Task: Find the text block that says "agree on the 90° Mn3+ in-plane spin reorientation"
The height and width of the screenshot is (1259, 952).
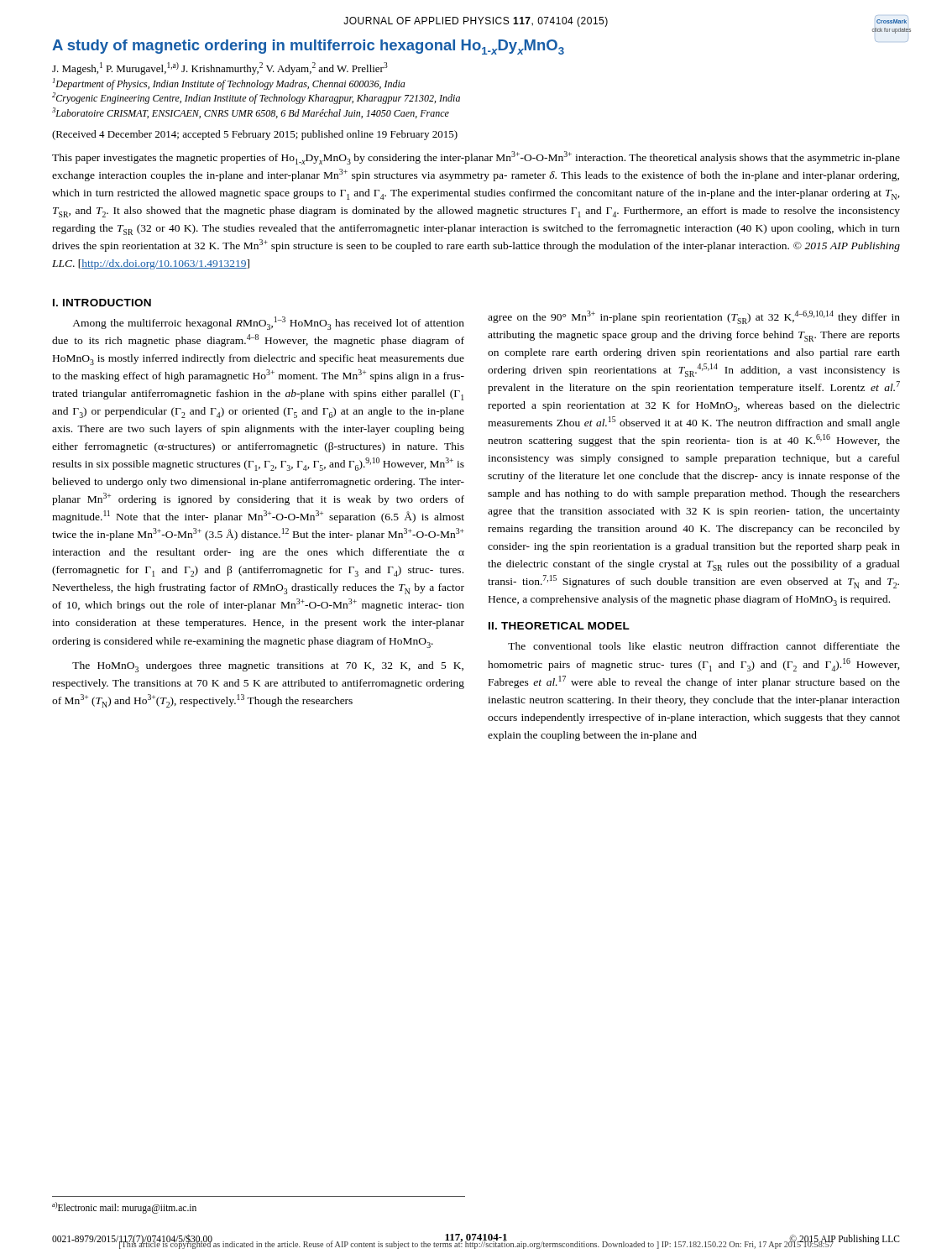Action: 694,458
